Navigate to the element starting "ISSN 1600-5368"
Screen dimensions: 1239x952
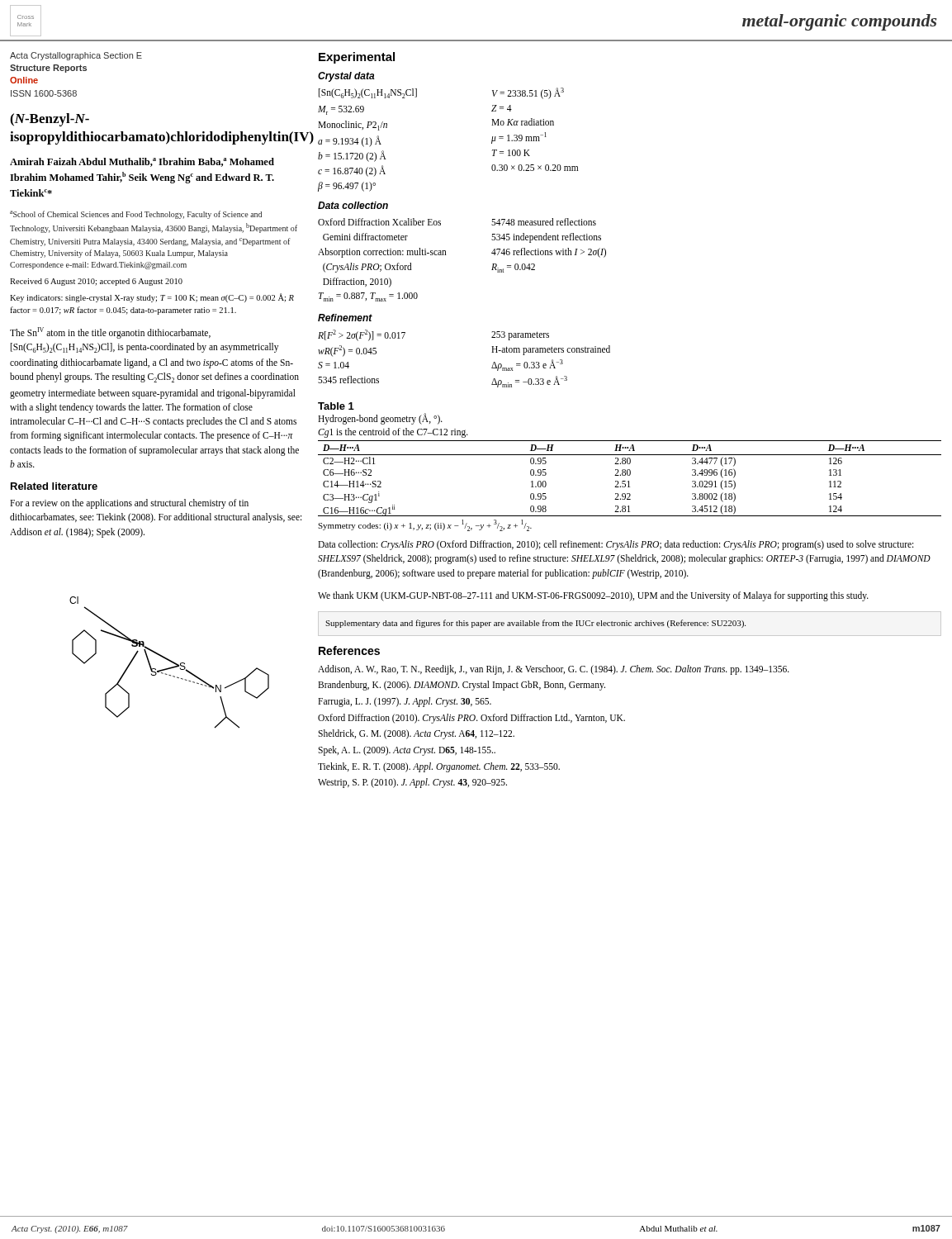pyautogui.click(x=44, y=93)
